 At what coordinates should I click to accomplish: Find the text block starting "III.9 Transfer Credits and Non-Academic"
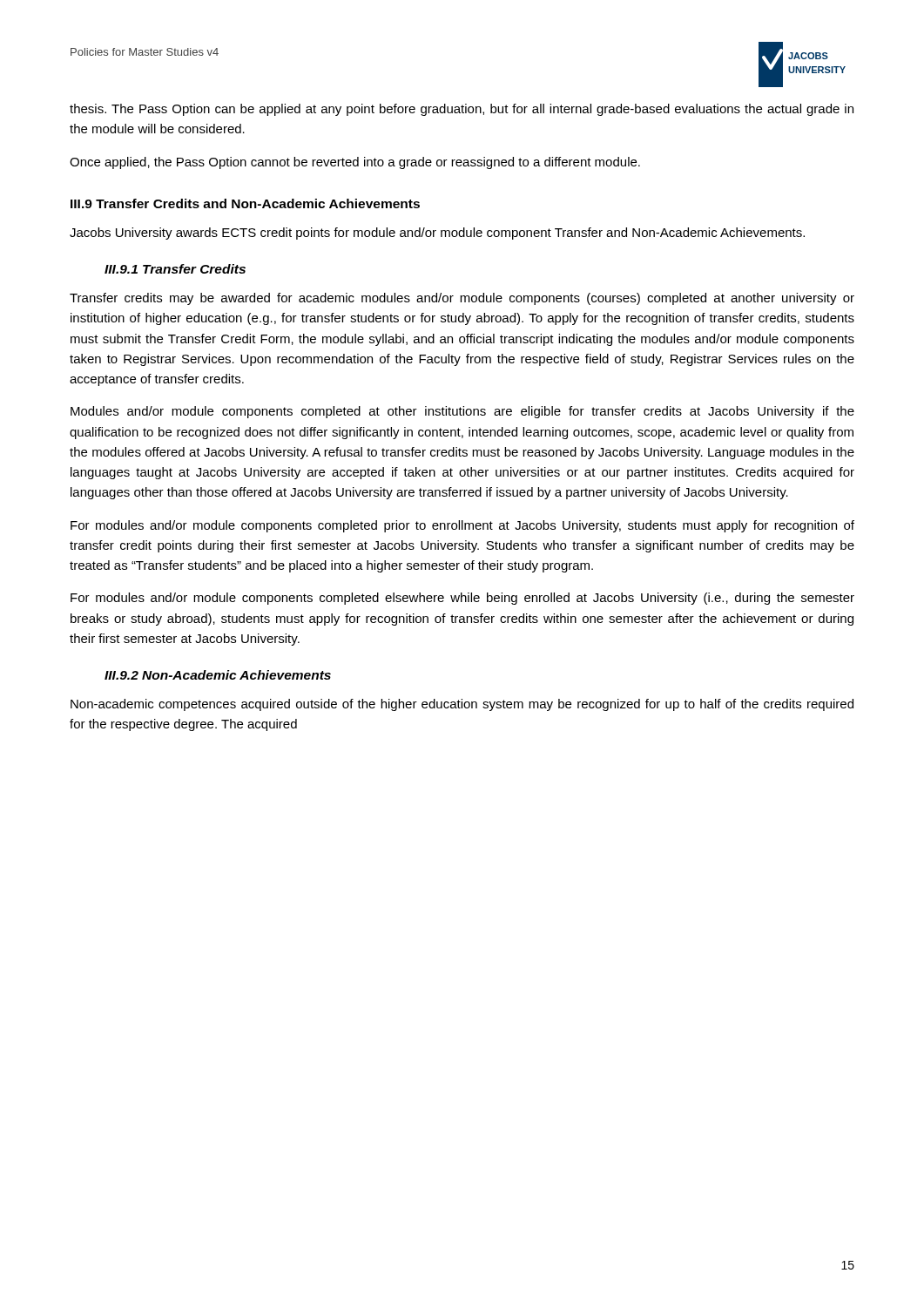[x=245, y=203]
